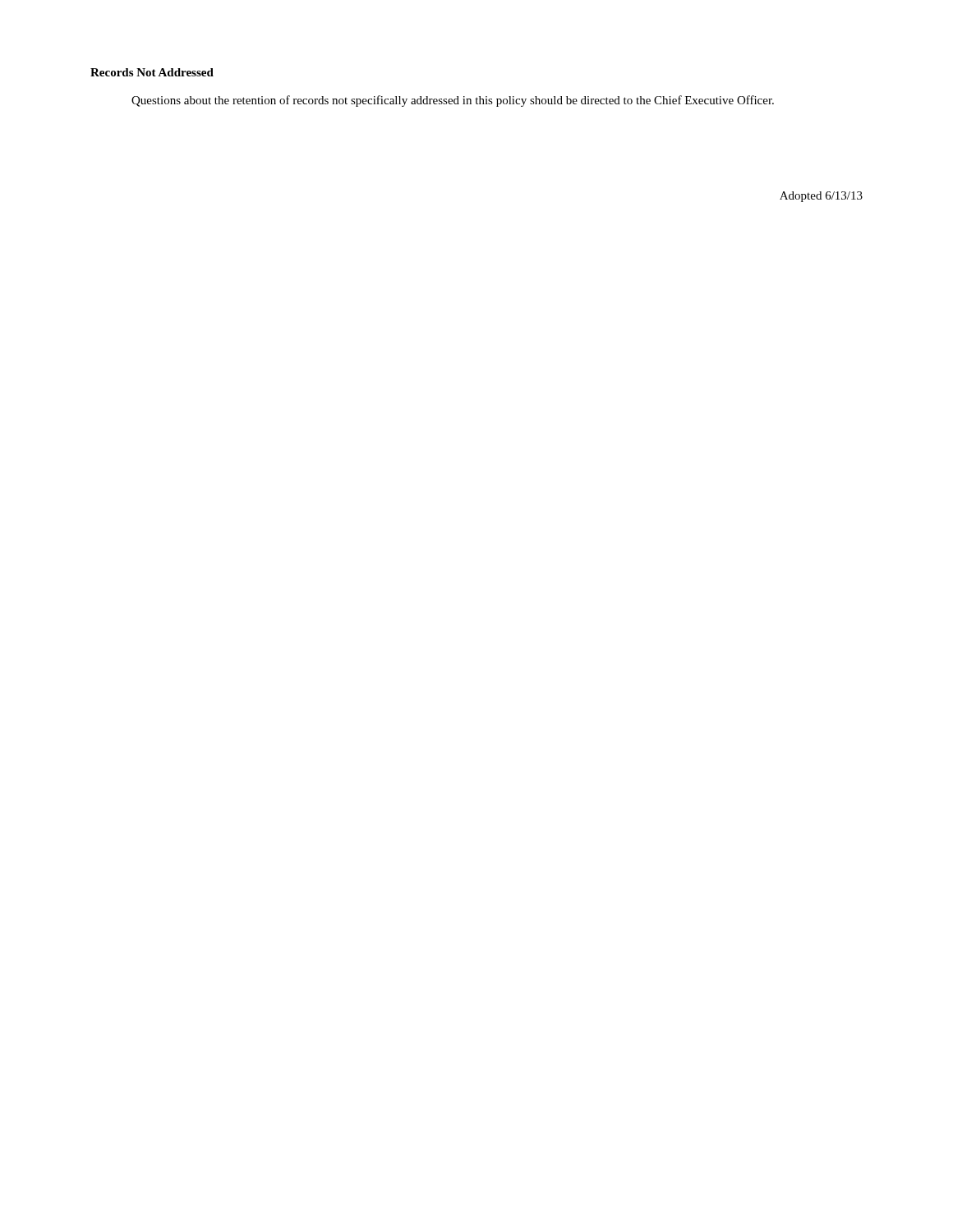Screen dimensions: 1232x953
Task: Locate the block of text that opens with "Questions about the retention"
Action: click(x=453, y=100)
